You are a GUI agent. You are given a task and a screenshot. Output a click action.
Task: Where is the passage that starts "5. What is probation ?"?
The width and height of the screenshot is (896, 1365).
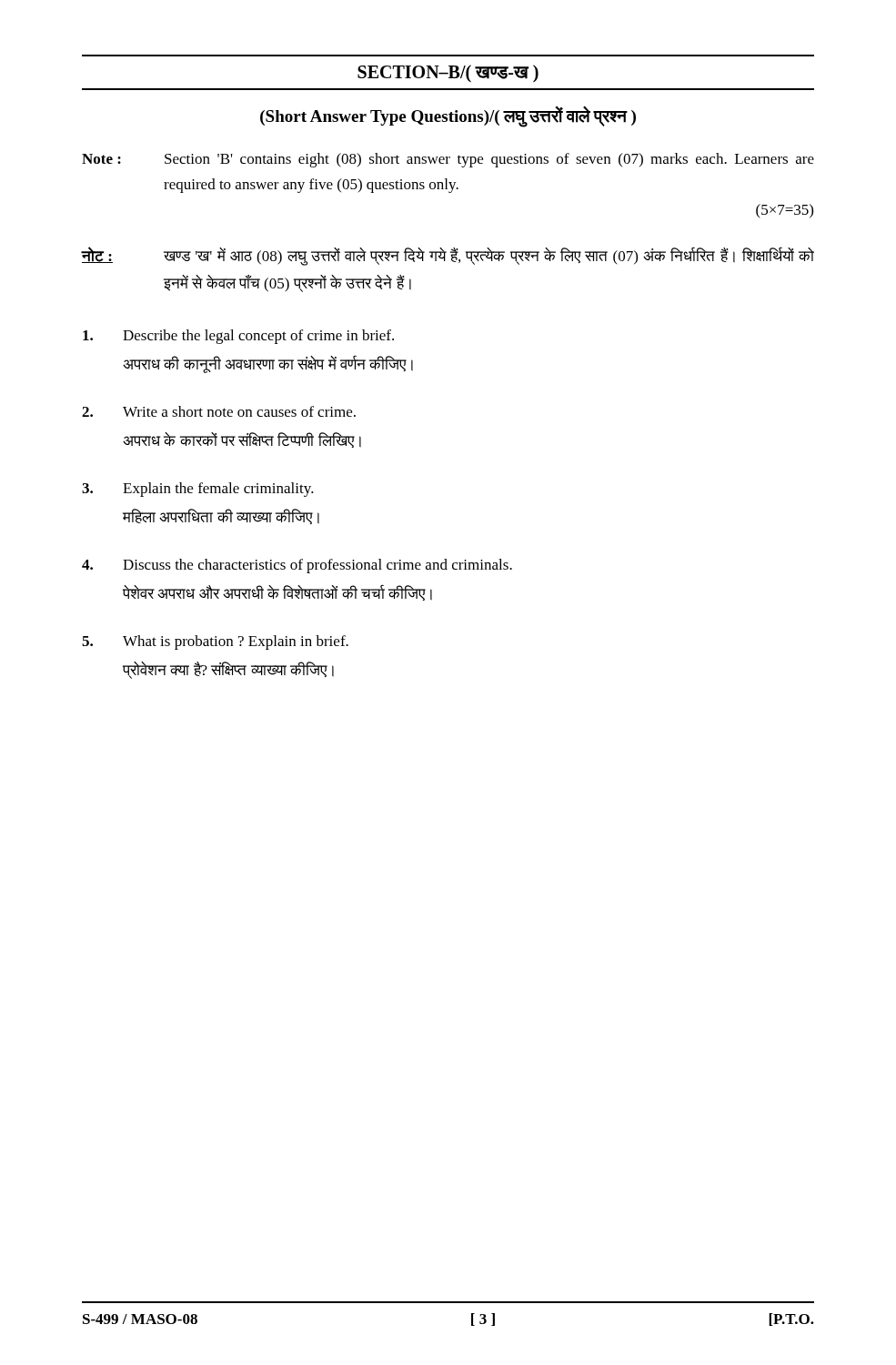coord(215,642)
